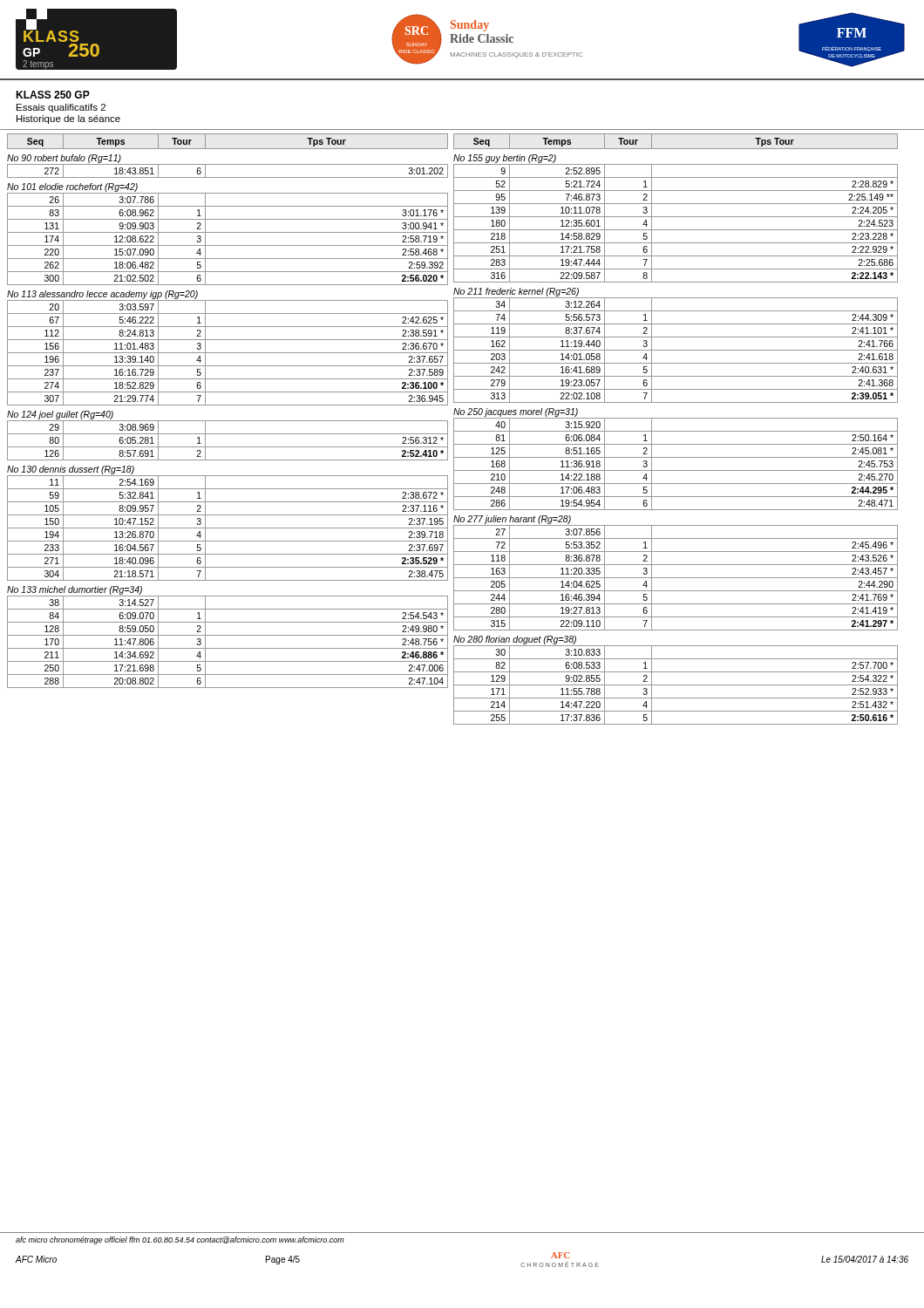Point to the block starting "No 113 alessandro"
Image resolution: width=924 pixels, height=1308 pixels.
102,294
